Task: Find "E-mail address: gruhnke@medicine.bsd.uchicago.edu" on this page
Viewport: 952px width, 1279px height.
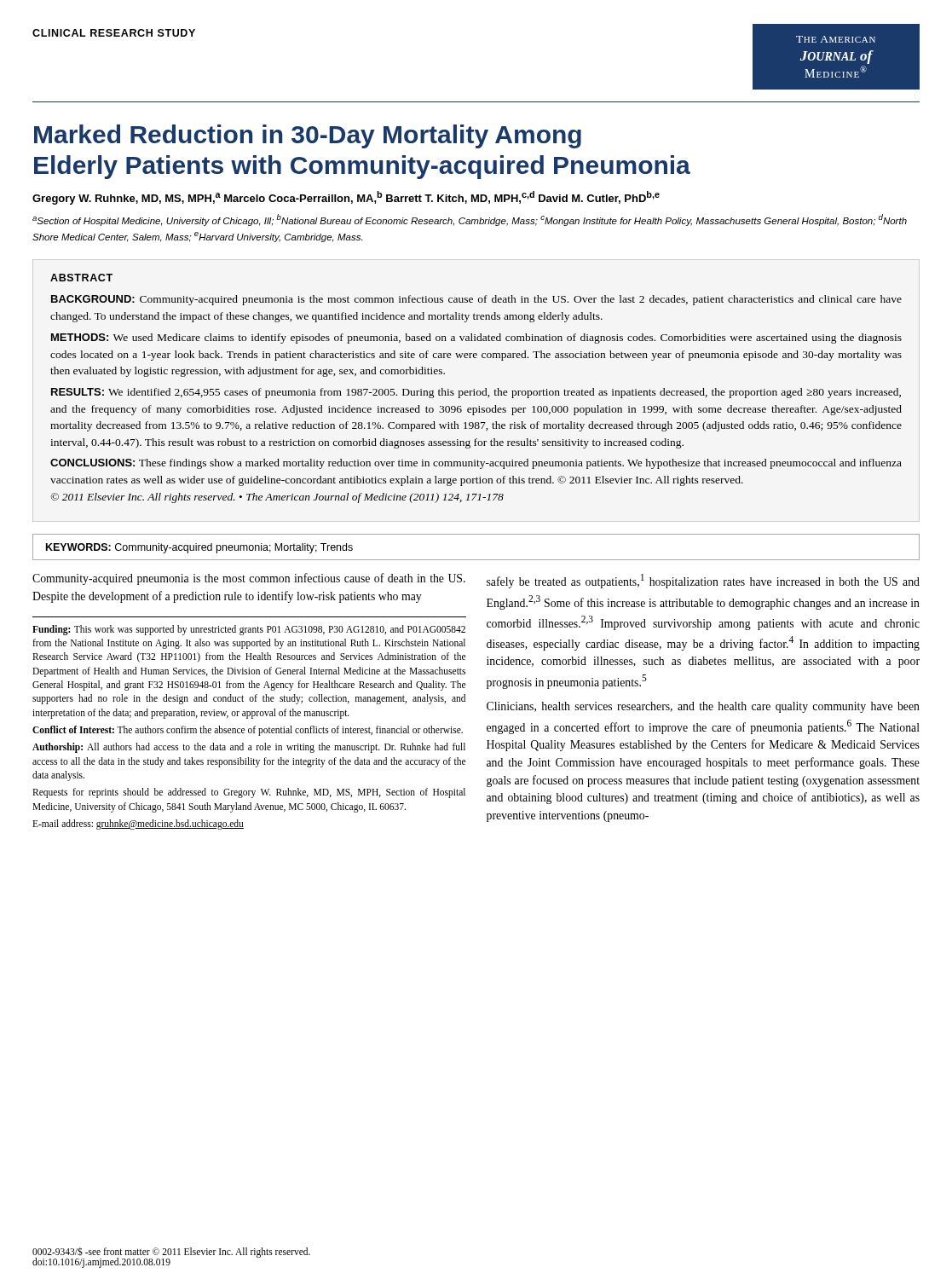Action: coord(138,824)
